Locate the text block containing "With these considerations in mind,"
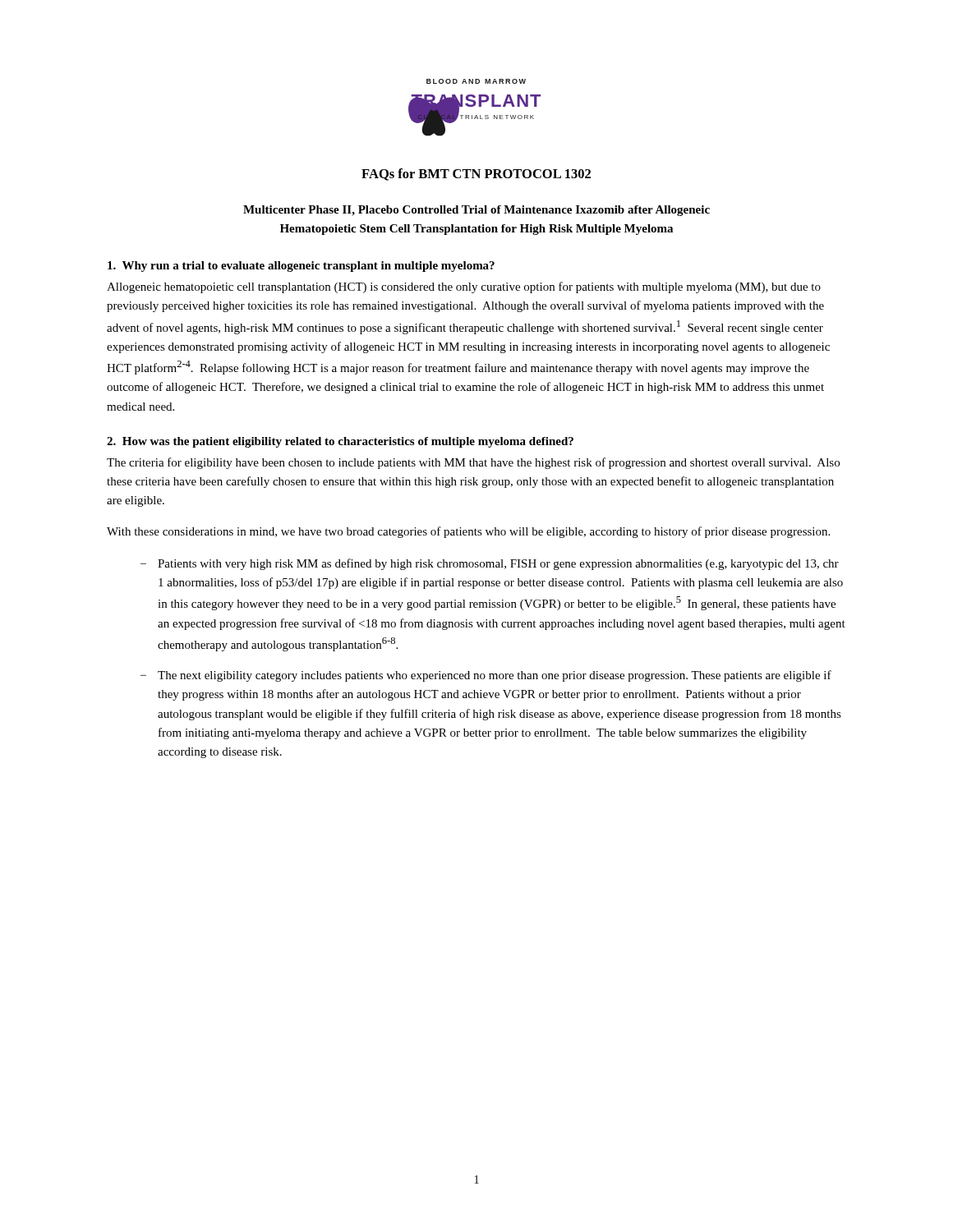 pyautogui.click(x=469, y=531)
